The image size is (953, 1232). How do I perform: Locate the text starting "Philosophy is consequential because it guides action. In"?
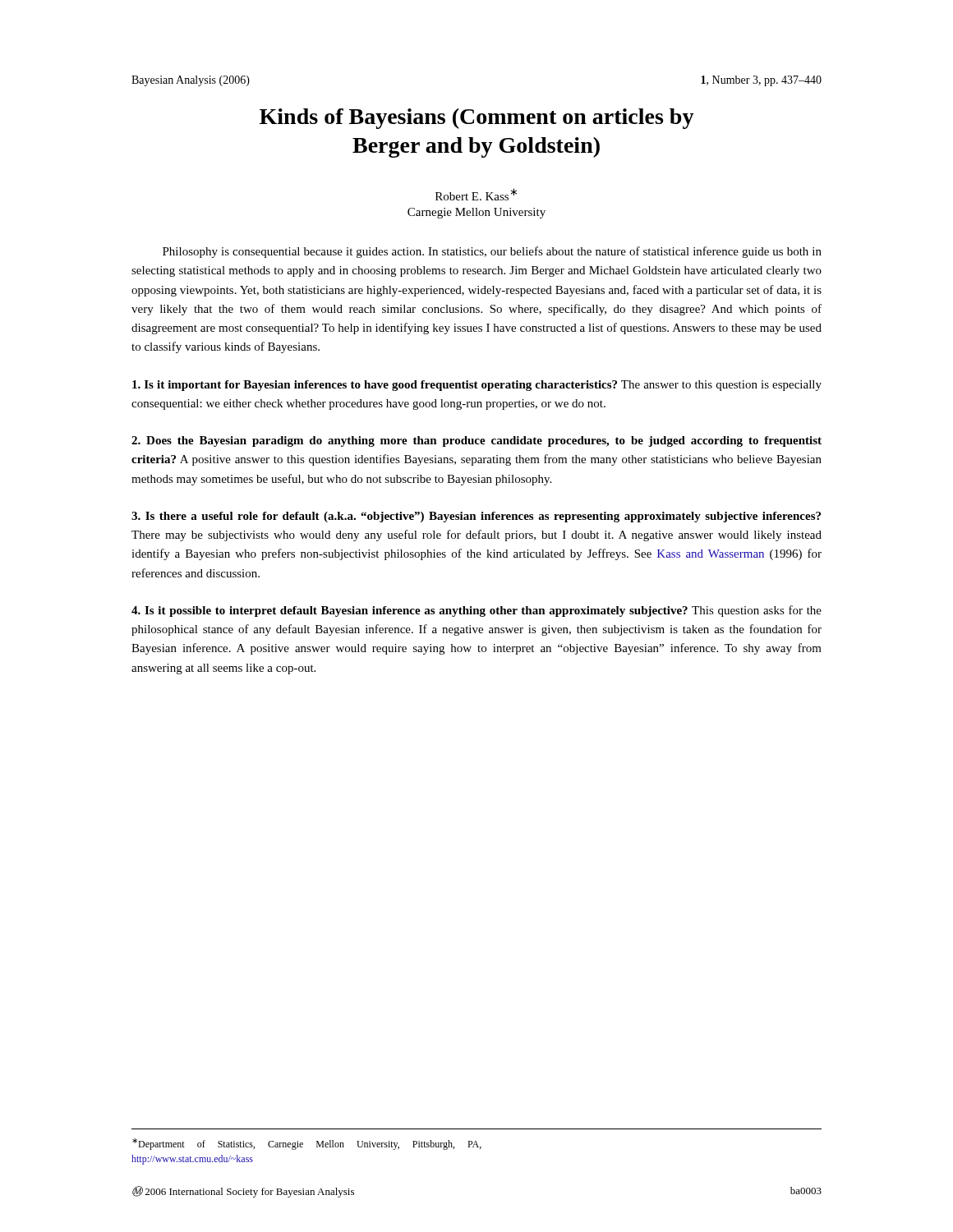pos(476,299)
